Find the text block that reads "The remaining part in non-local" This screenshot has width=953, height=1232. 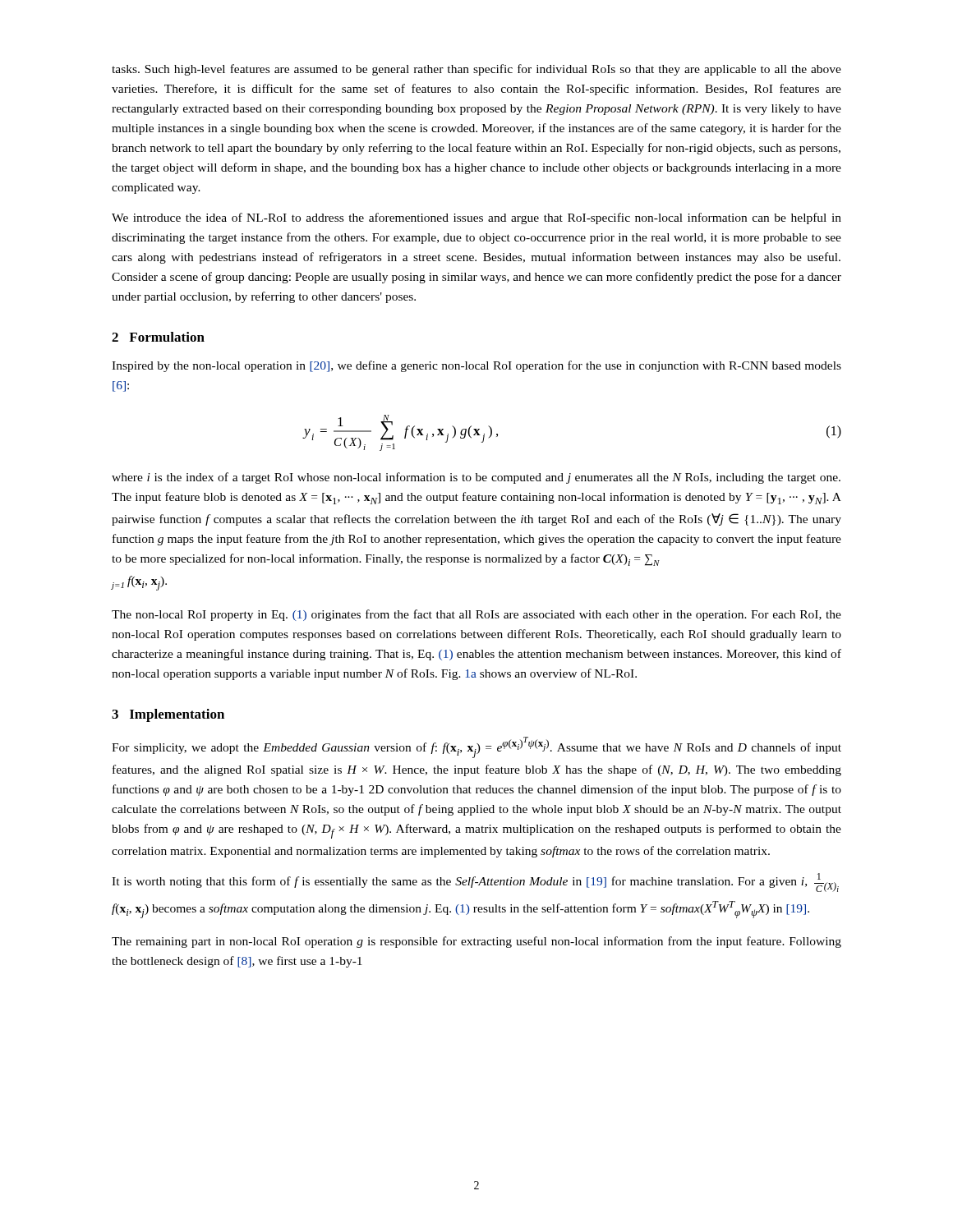[x=476, y=950]
